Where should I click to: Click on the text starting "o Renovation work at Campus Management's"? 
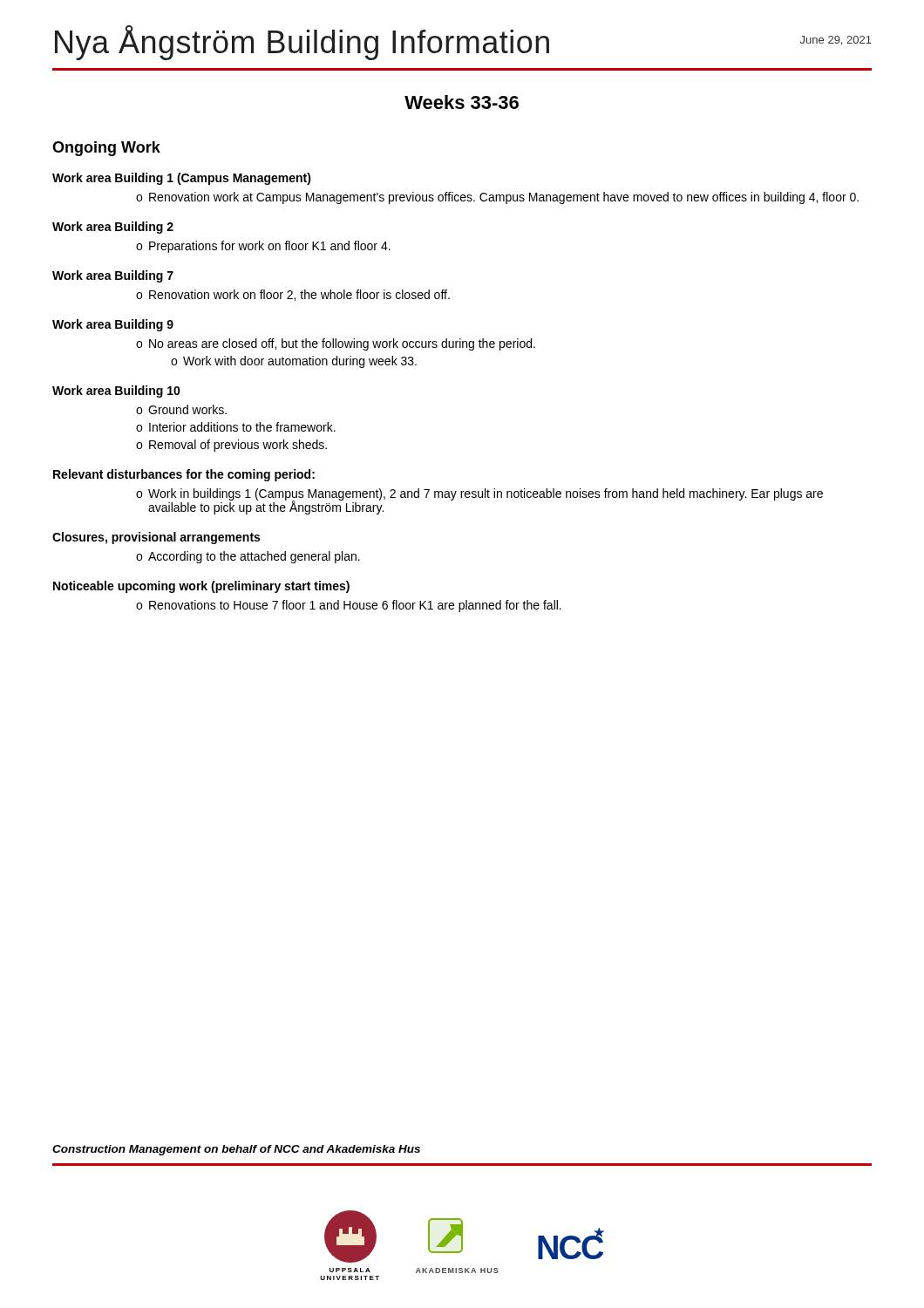coord(501,197)
